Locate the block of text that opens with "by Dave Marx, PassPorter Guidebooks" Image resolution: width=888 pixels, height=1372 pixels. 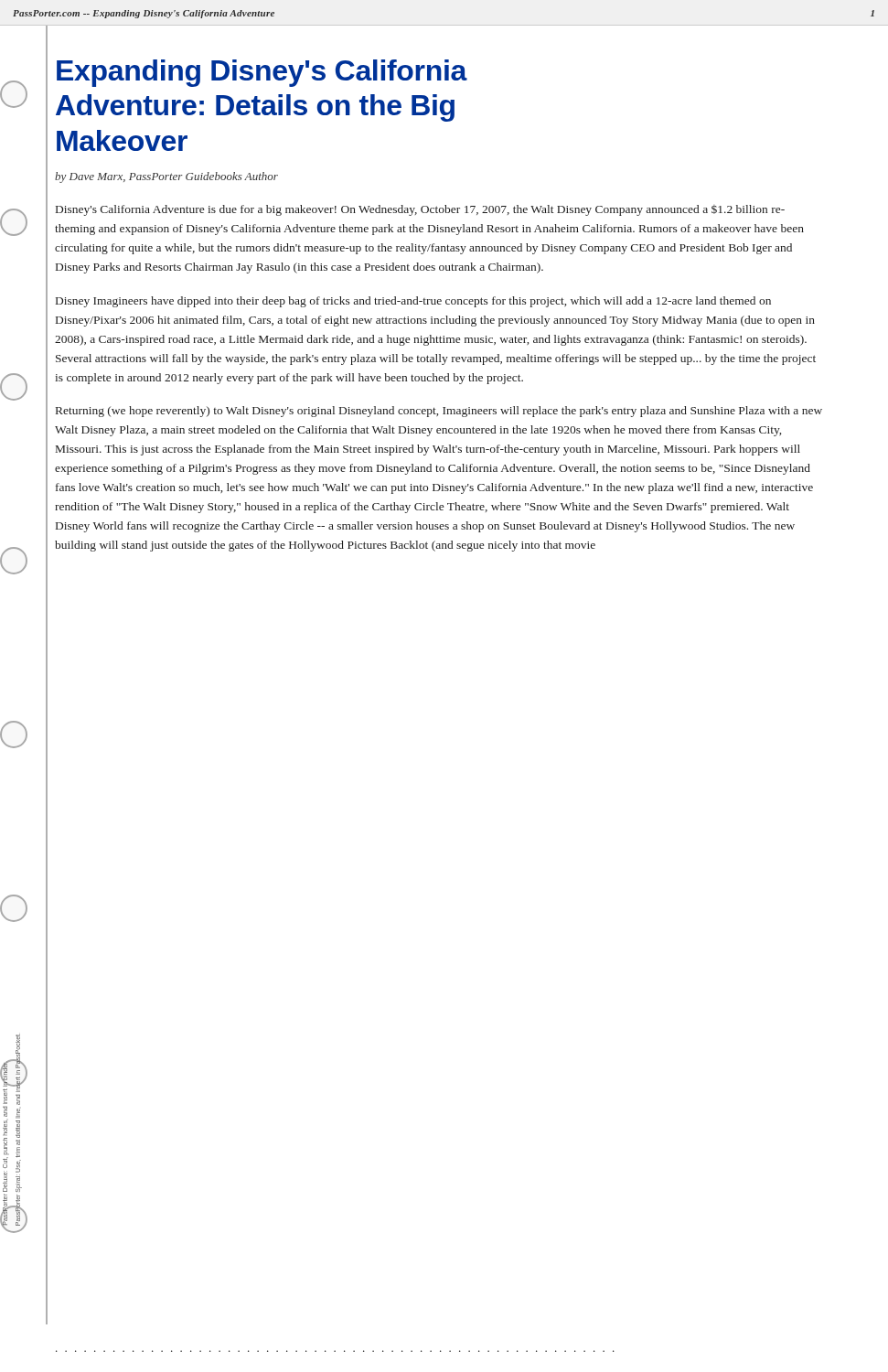[x=166, y=176]
